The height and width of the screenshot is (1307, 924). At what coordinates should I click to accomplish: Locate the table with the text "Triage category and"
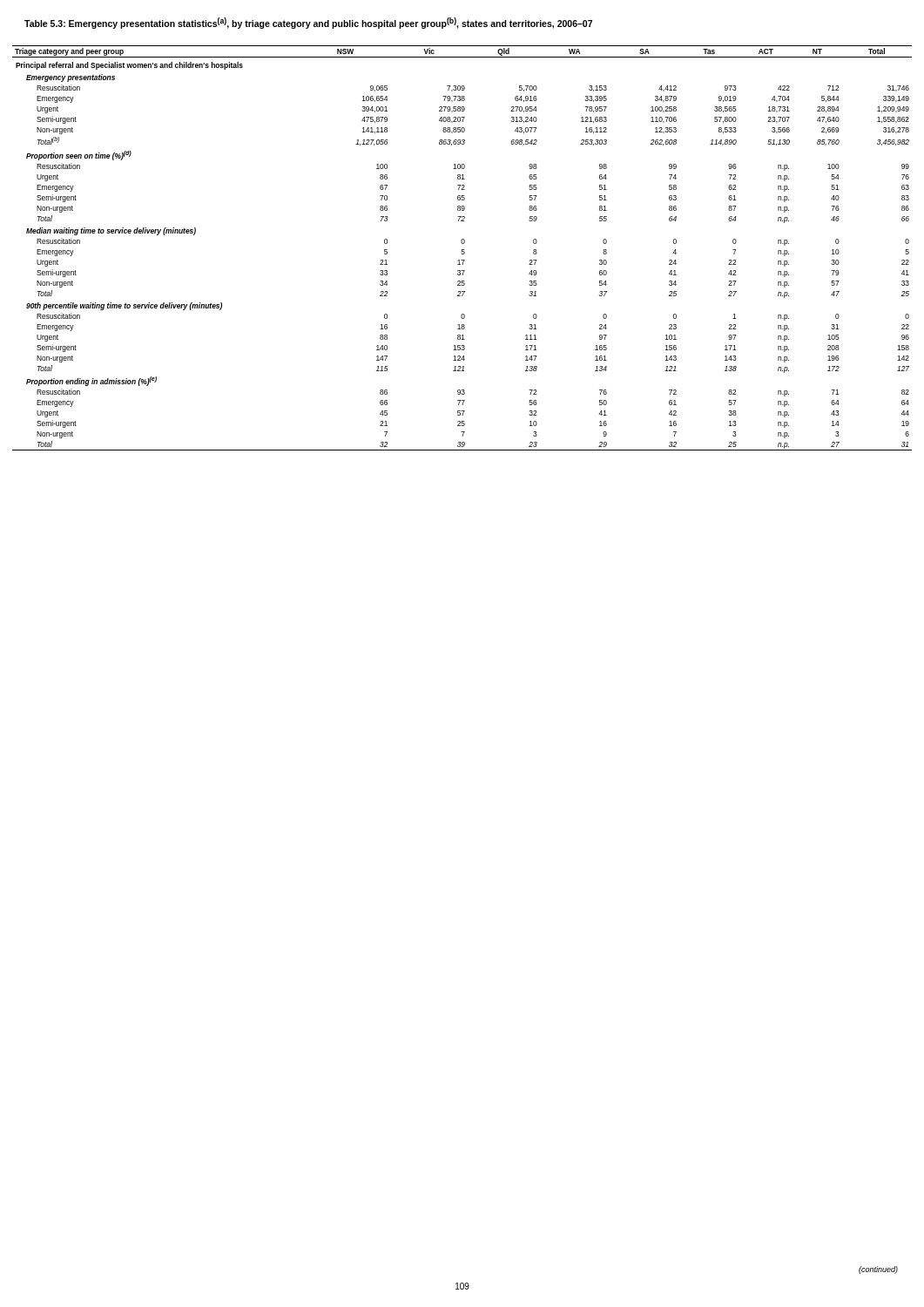click(x=462, y=652)
